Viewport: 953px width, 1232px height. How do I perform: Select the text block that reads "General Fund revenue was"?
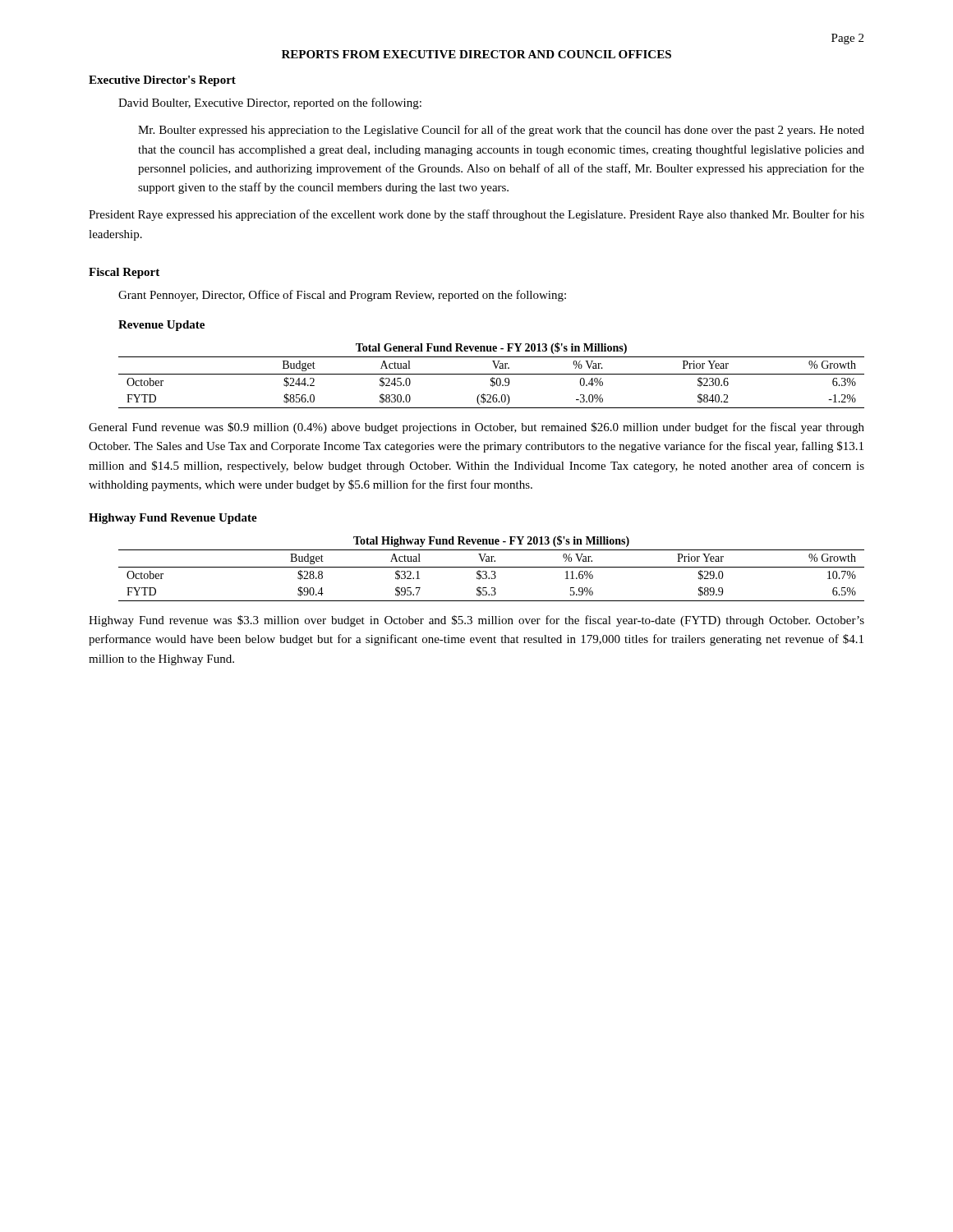point(476,456)
